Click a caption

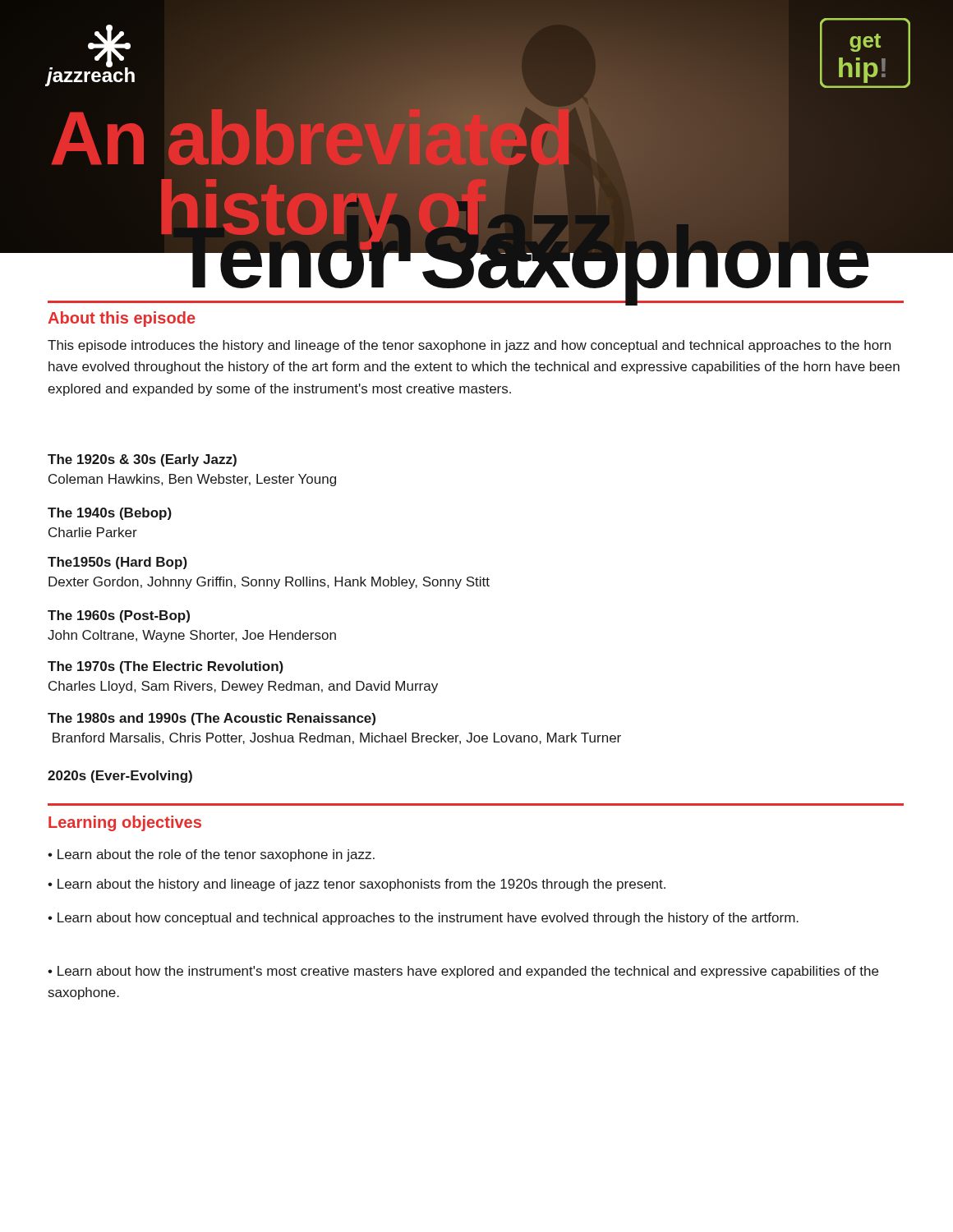tap(10, 1028)
